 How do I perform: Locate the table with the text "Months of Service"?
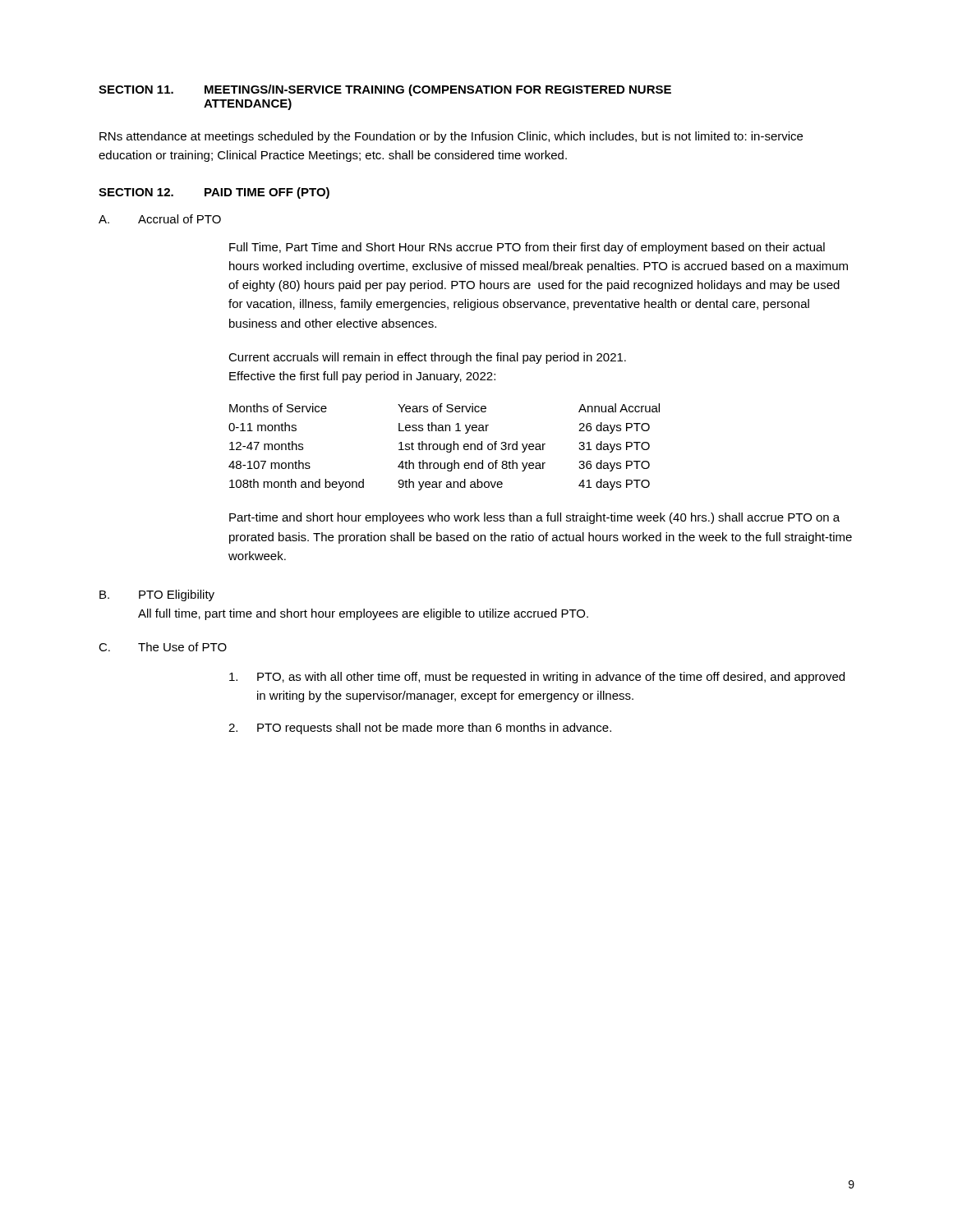pos(541,446)
